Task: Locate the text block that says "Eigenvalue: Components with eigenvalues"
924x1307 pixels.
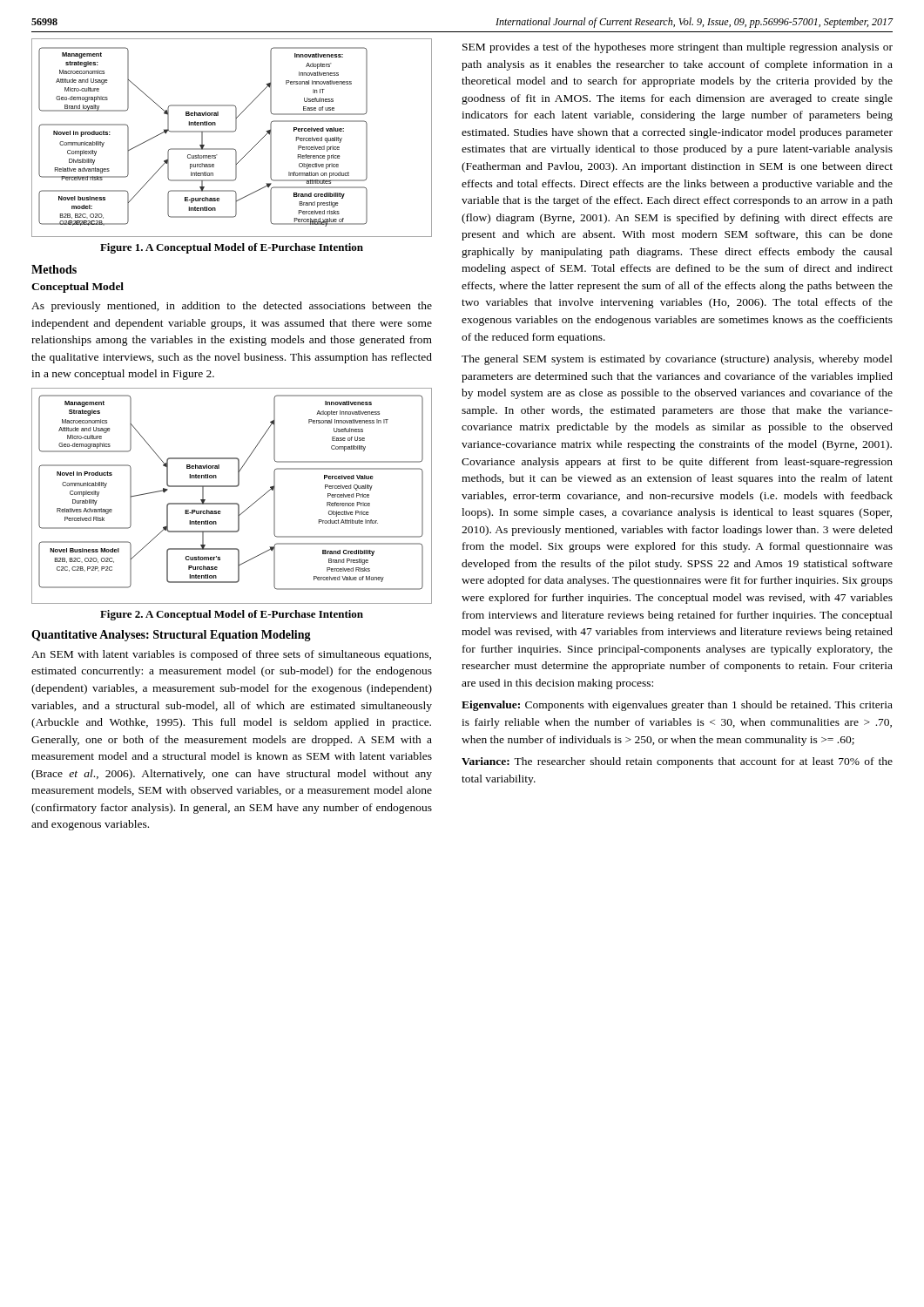Action: click(677, 722)
